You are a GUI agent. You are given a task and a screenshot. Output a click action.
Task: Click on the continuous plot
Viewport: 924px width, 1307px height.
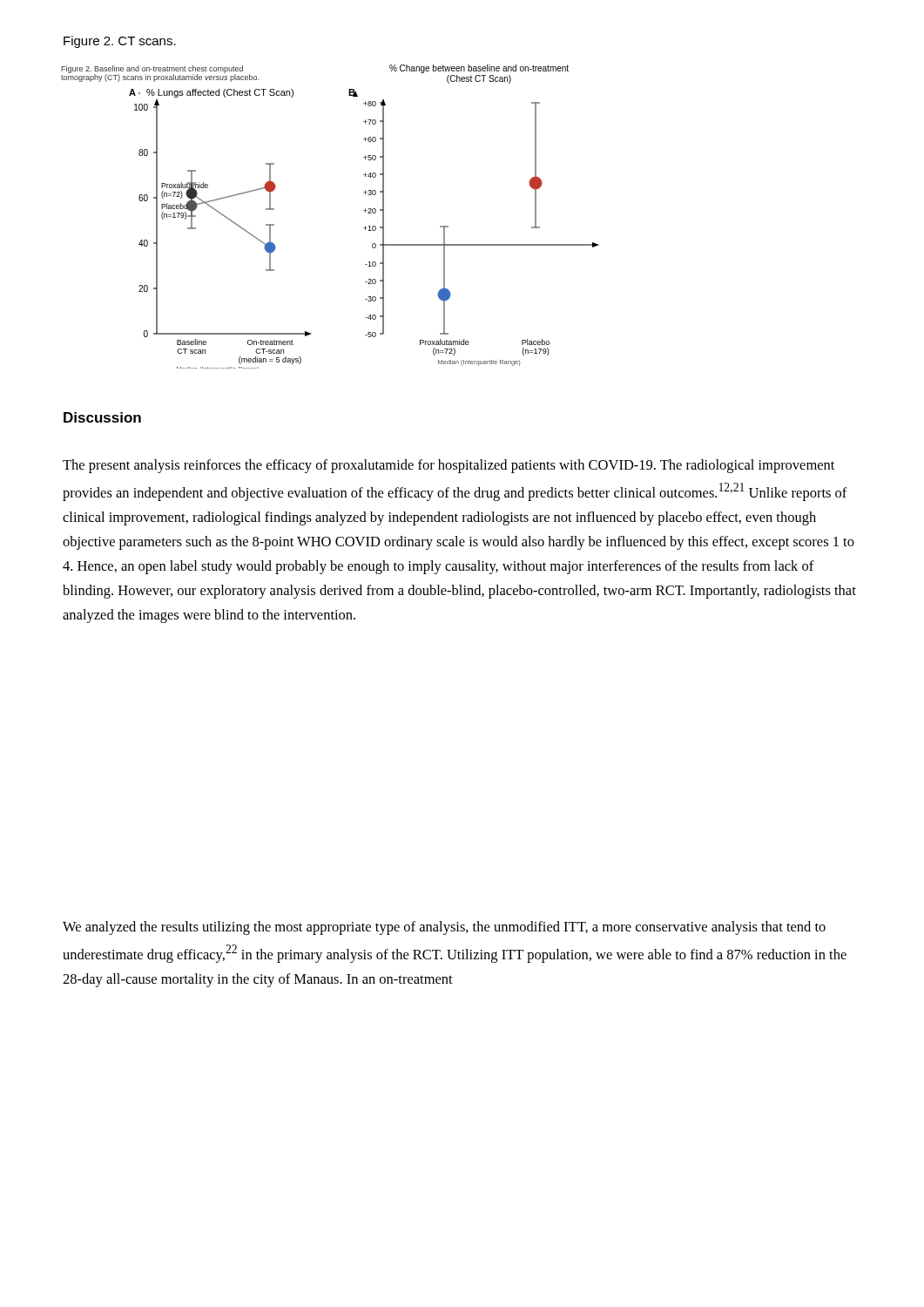pos(462,214)
